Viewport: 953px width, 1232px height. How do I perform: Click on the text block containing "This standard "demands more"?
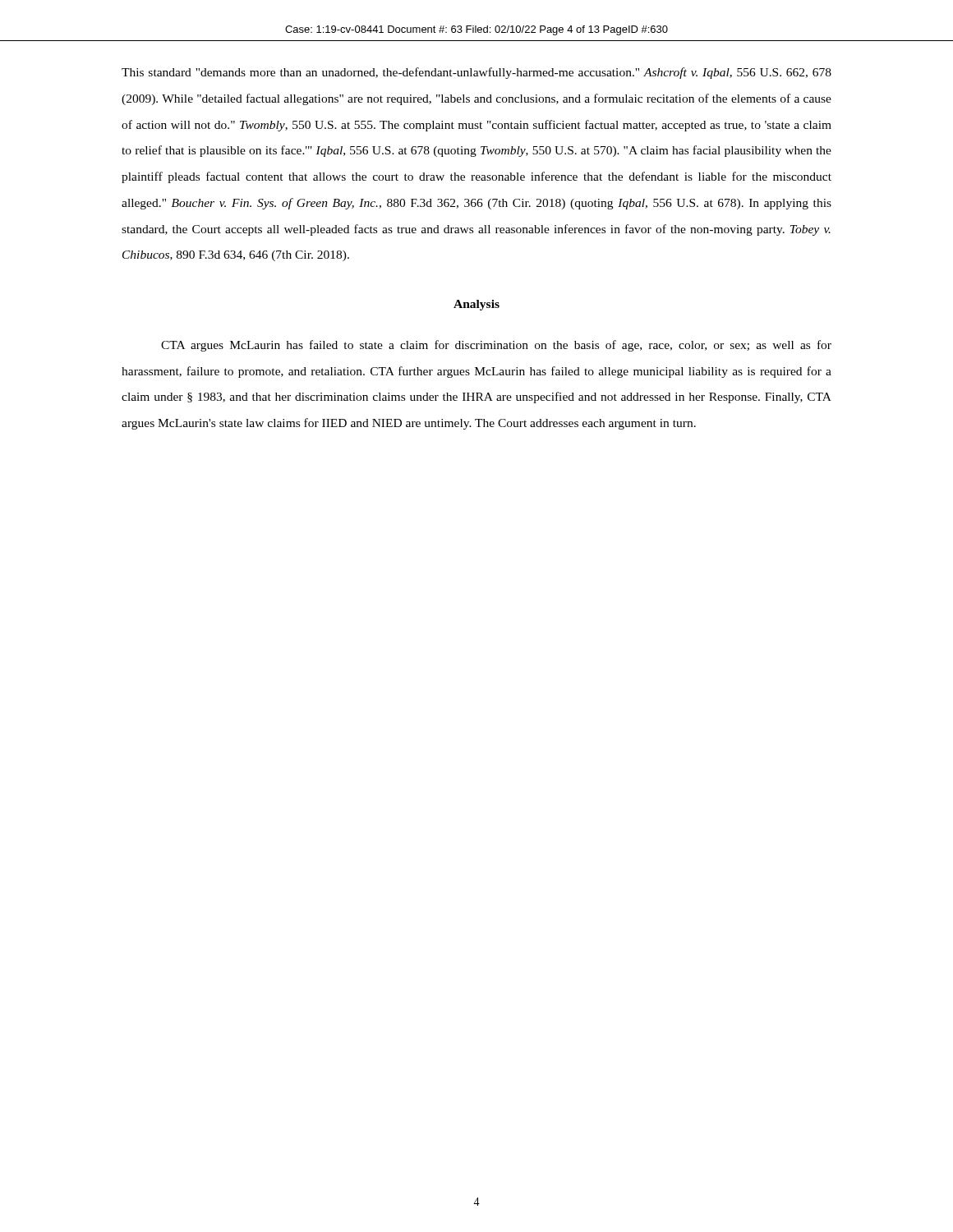pos(476,163)
